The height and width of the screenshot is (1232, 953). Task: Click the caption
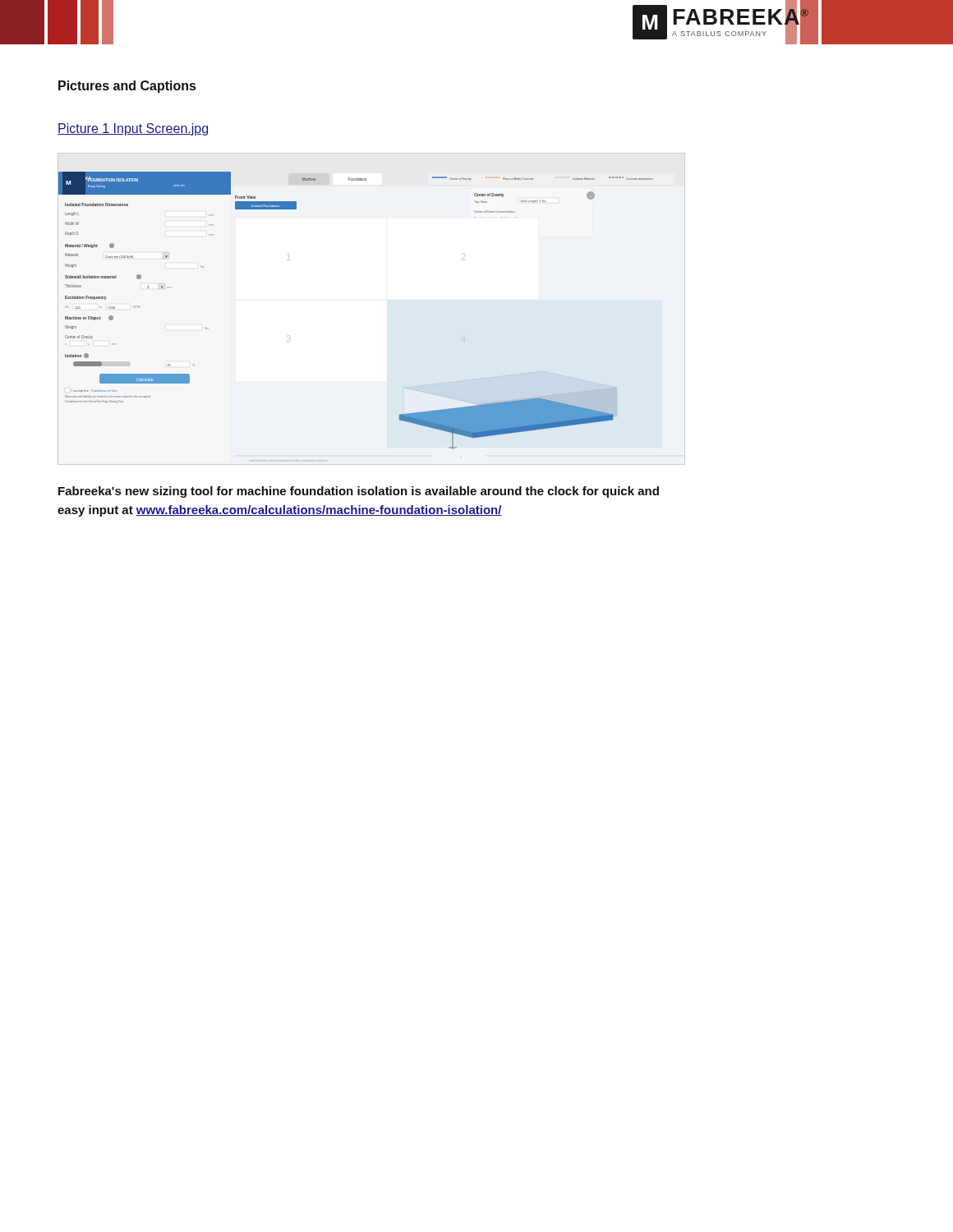(133, 129)
